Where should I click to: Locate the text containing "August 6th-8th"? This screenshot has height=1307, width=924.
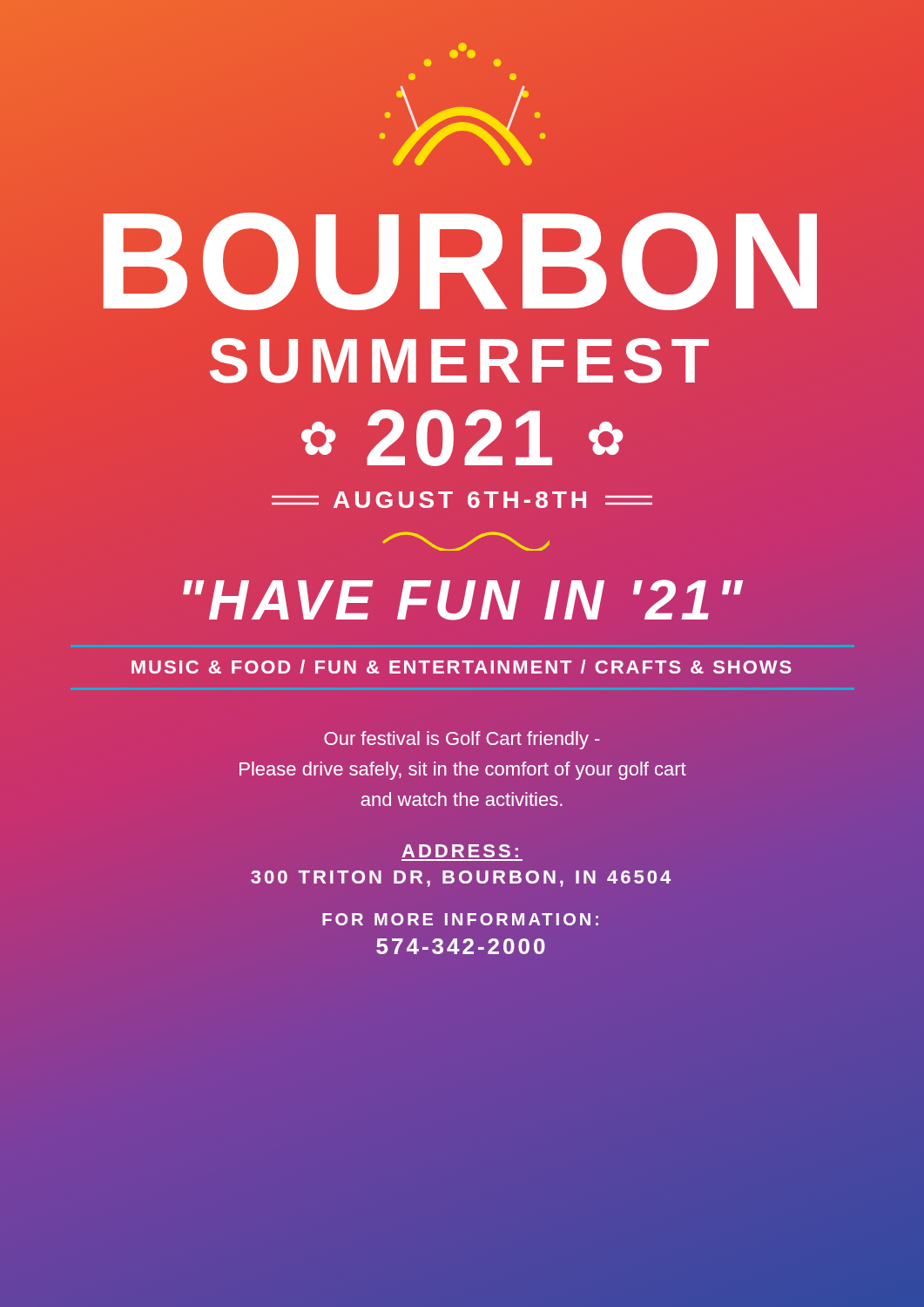462,500
